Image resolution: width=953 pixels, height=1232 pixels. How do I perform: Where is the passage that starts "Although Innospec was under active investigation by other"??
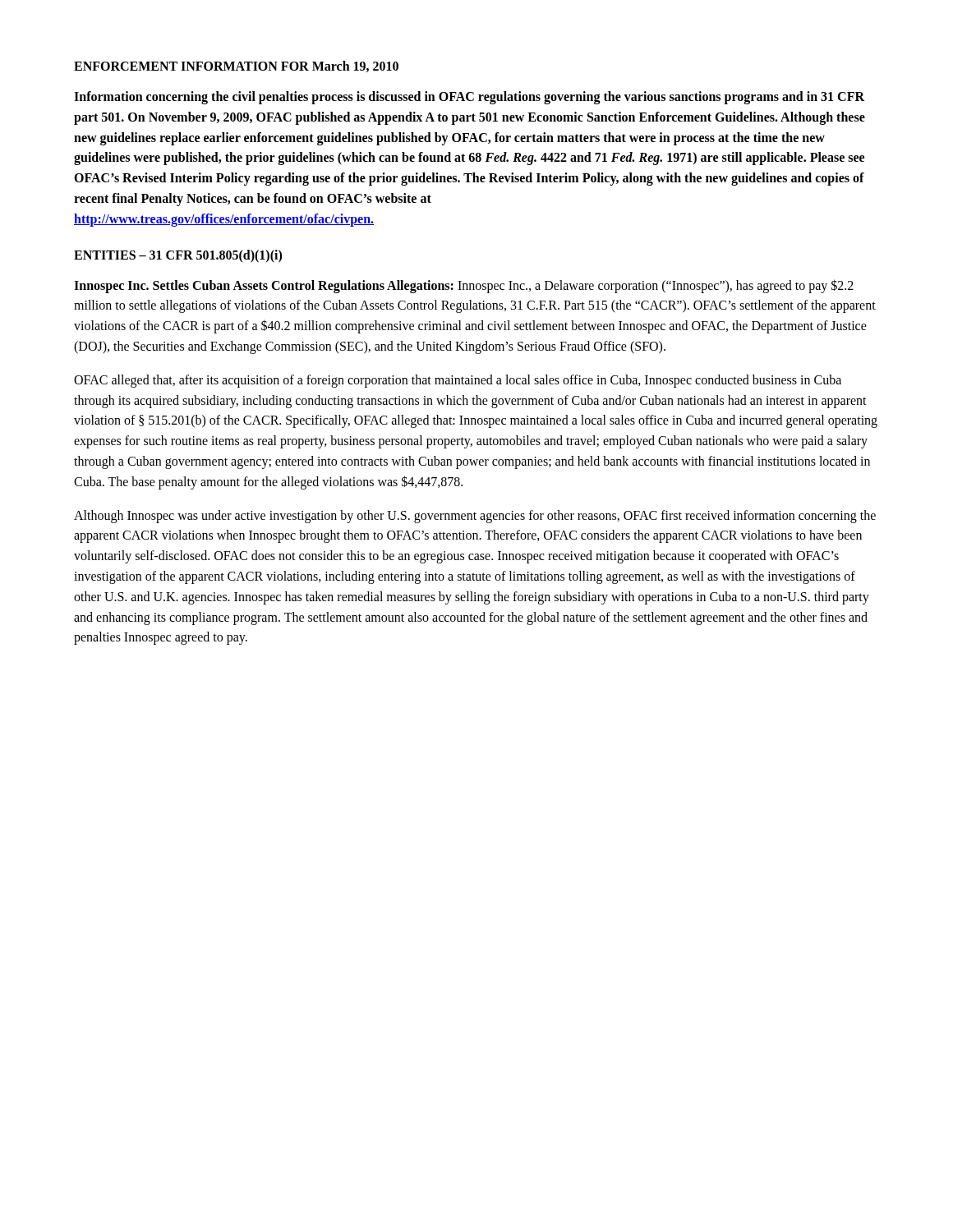point(475,576)
